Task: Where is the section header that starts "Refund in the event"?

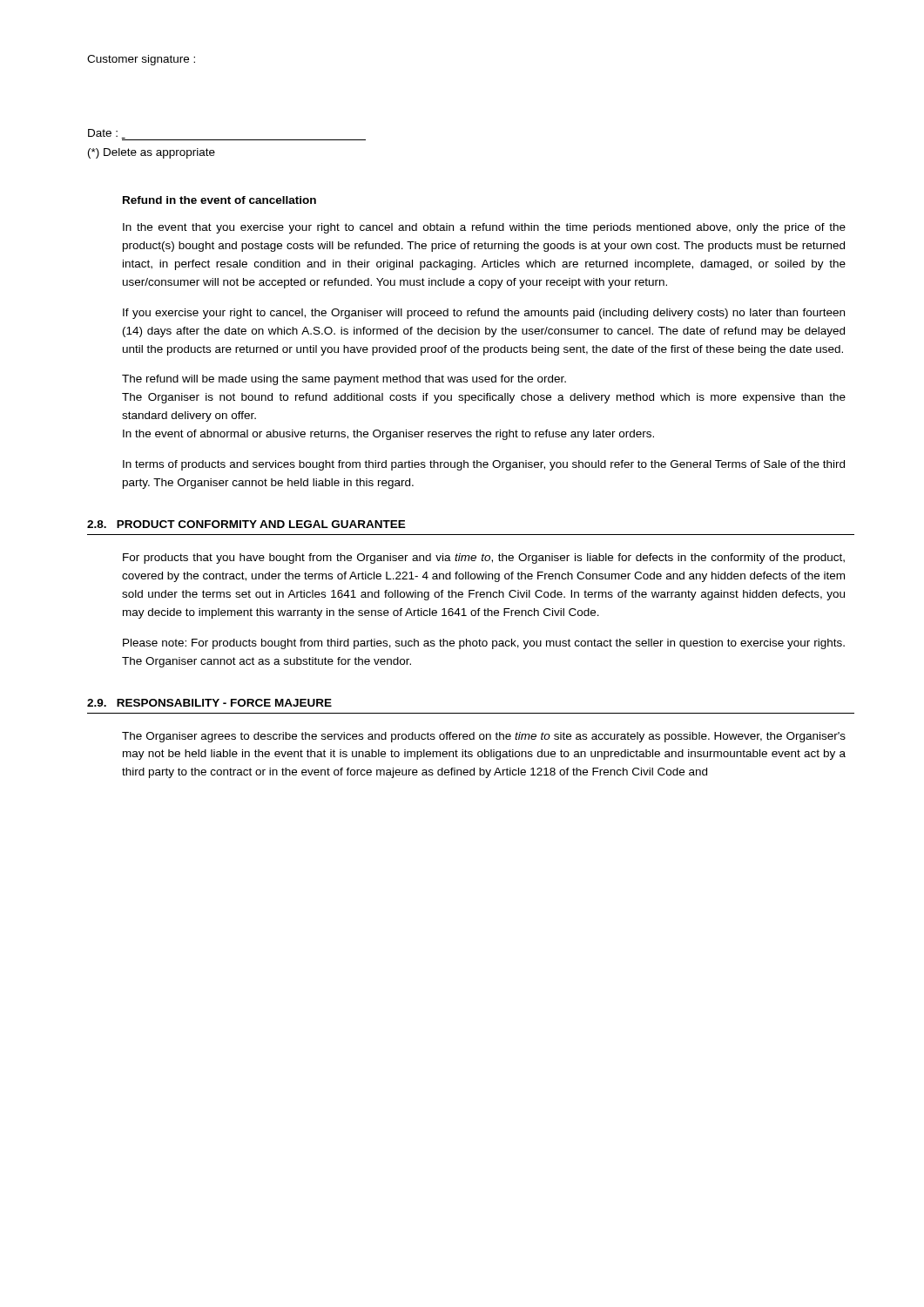Action: click(x=219, y=200)
